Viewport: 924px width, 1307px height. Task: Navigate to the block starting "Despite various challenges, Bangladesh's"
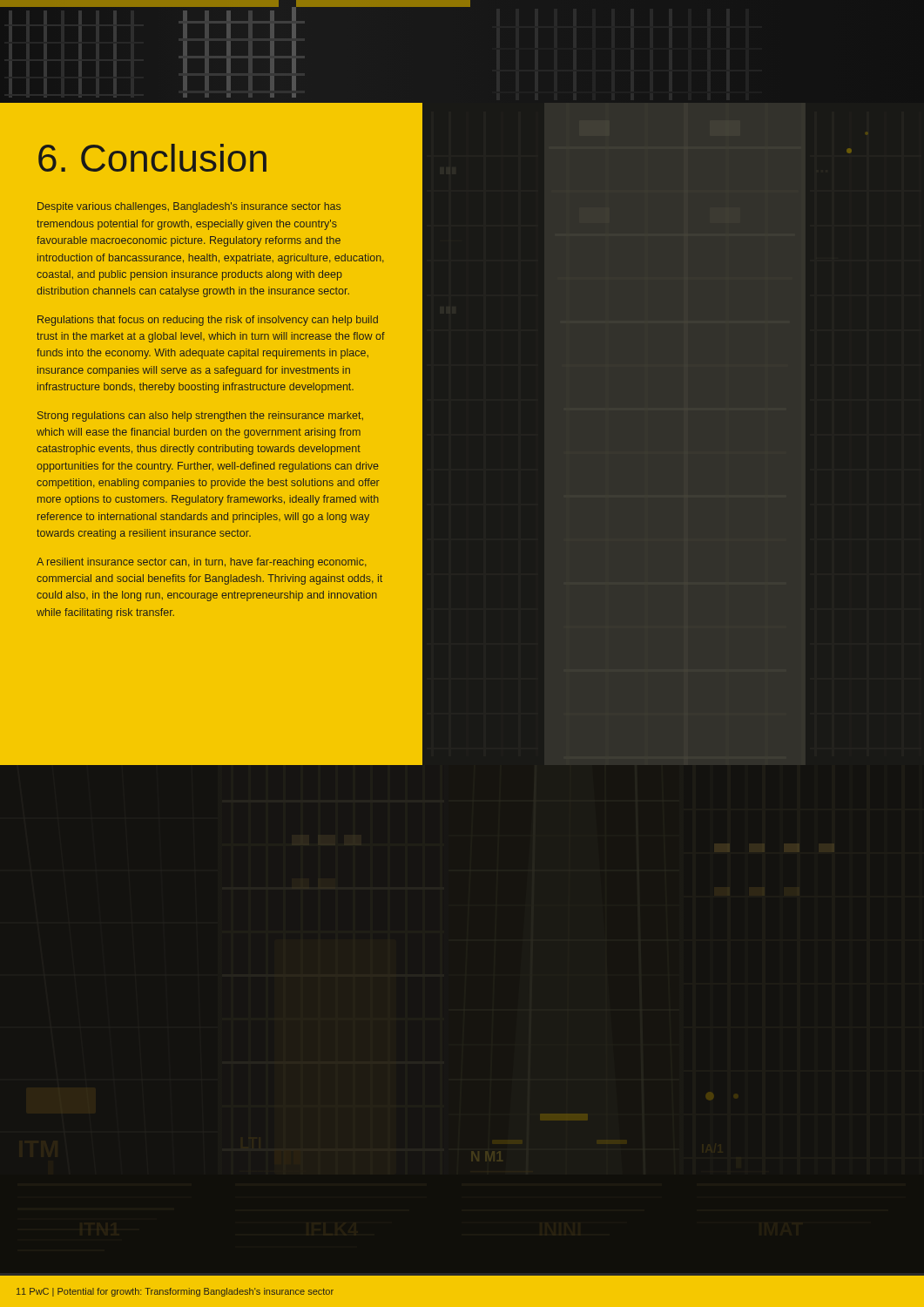tap(211, 249)
